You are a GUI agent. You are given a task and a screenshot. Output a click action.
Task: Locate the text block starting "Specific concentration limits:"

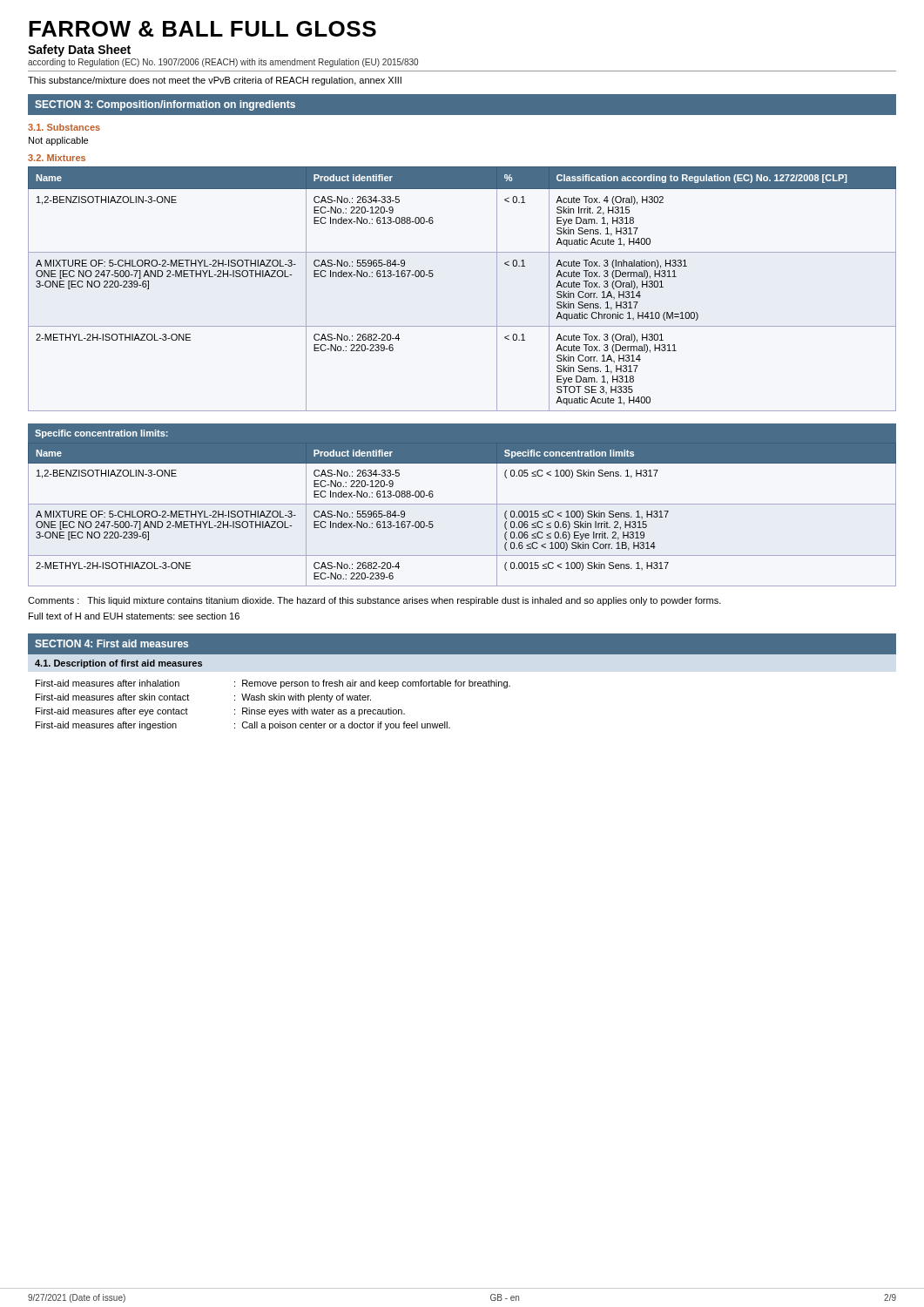tap(462, 433)
